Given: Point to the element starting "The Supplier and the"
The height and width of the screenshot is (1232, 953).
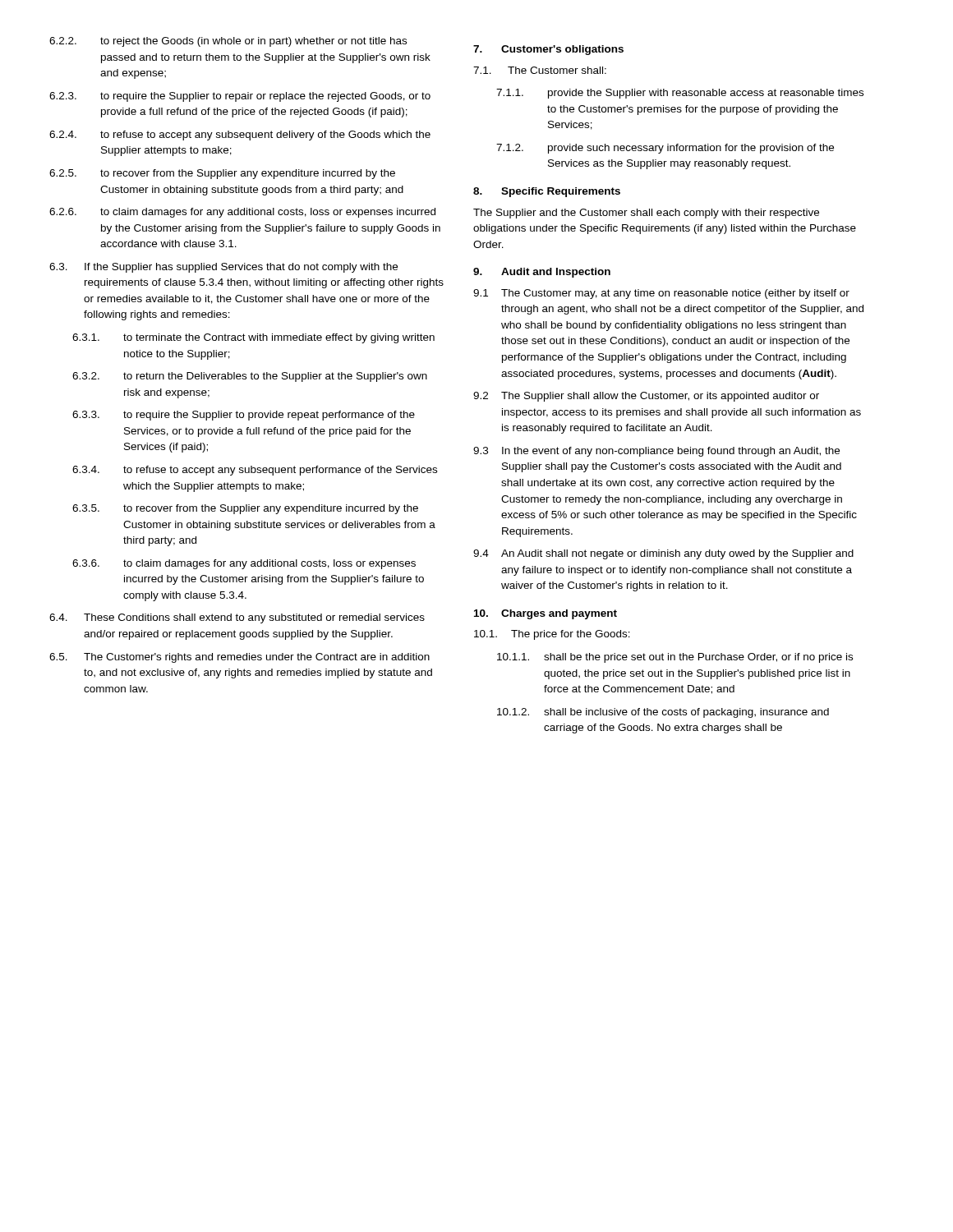Looking at the screenshot, I should pos(665,228).
